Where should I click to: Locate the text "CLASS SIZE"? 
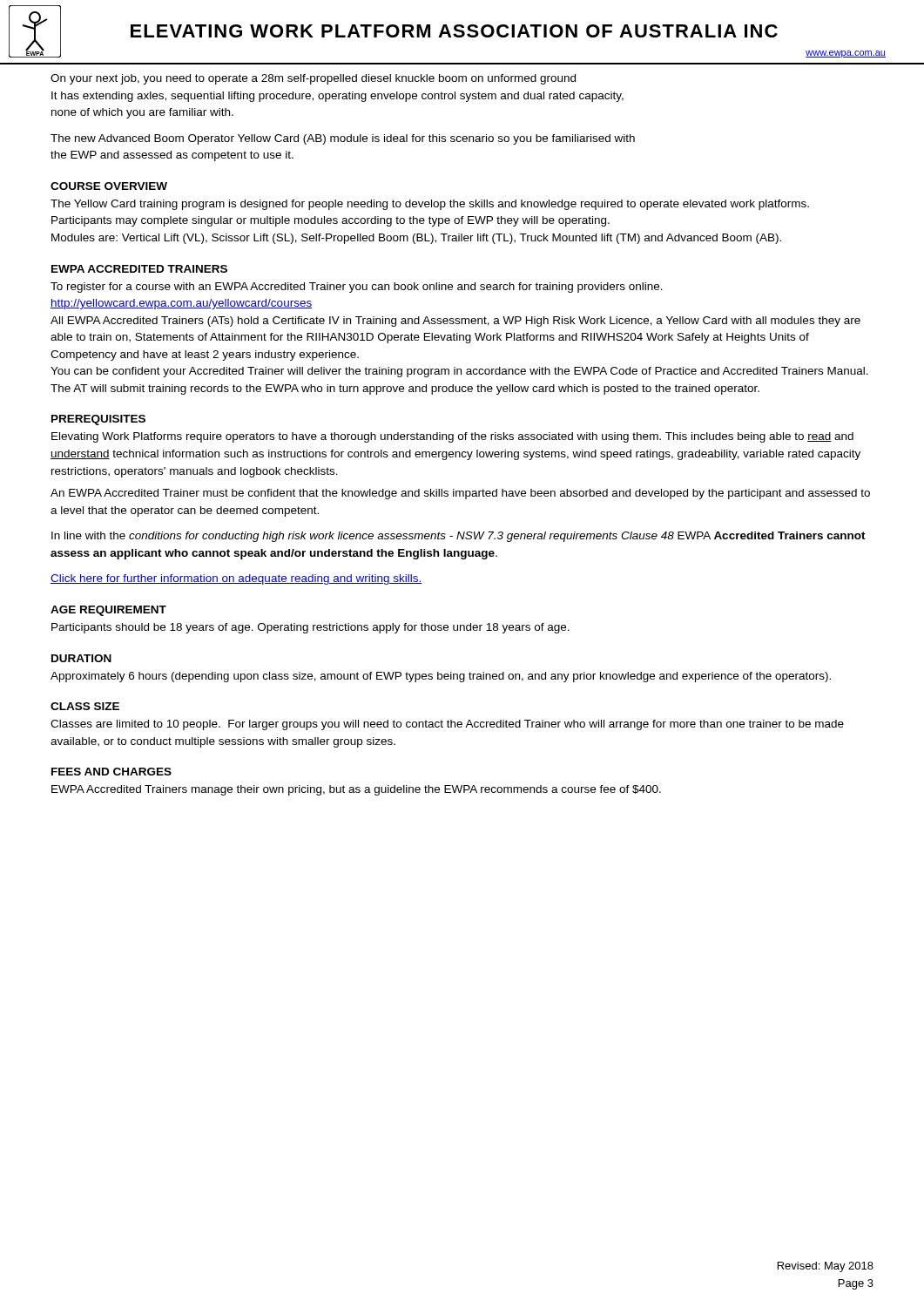[x=85, y=706]
